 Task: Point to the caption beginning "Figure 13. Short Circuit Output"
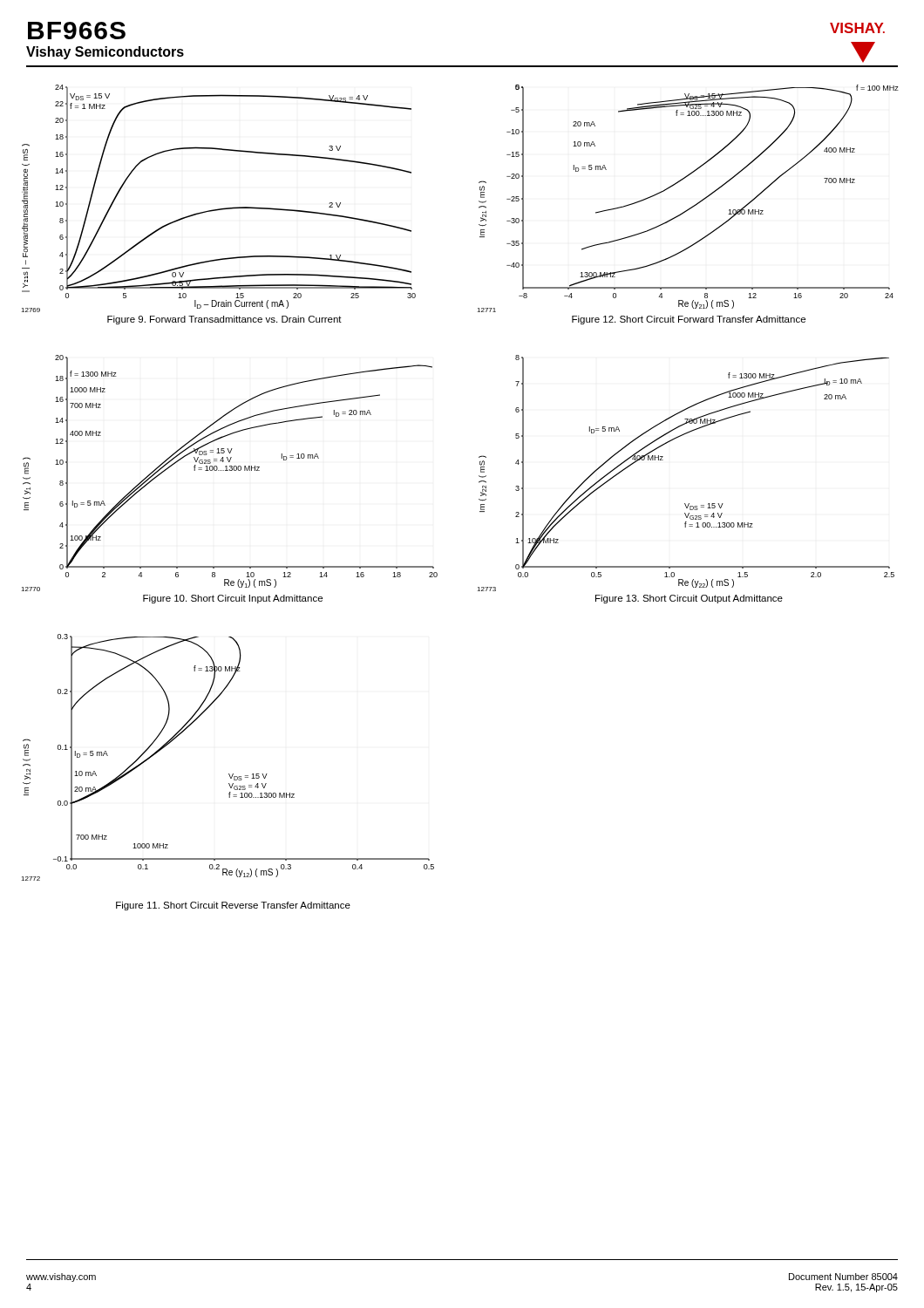click(x=689, y=598)
